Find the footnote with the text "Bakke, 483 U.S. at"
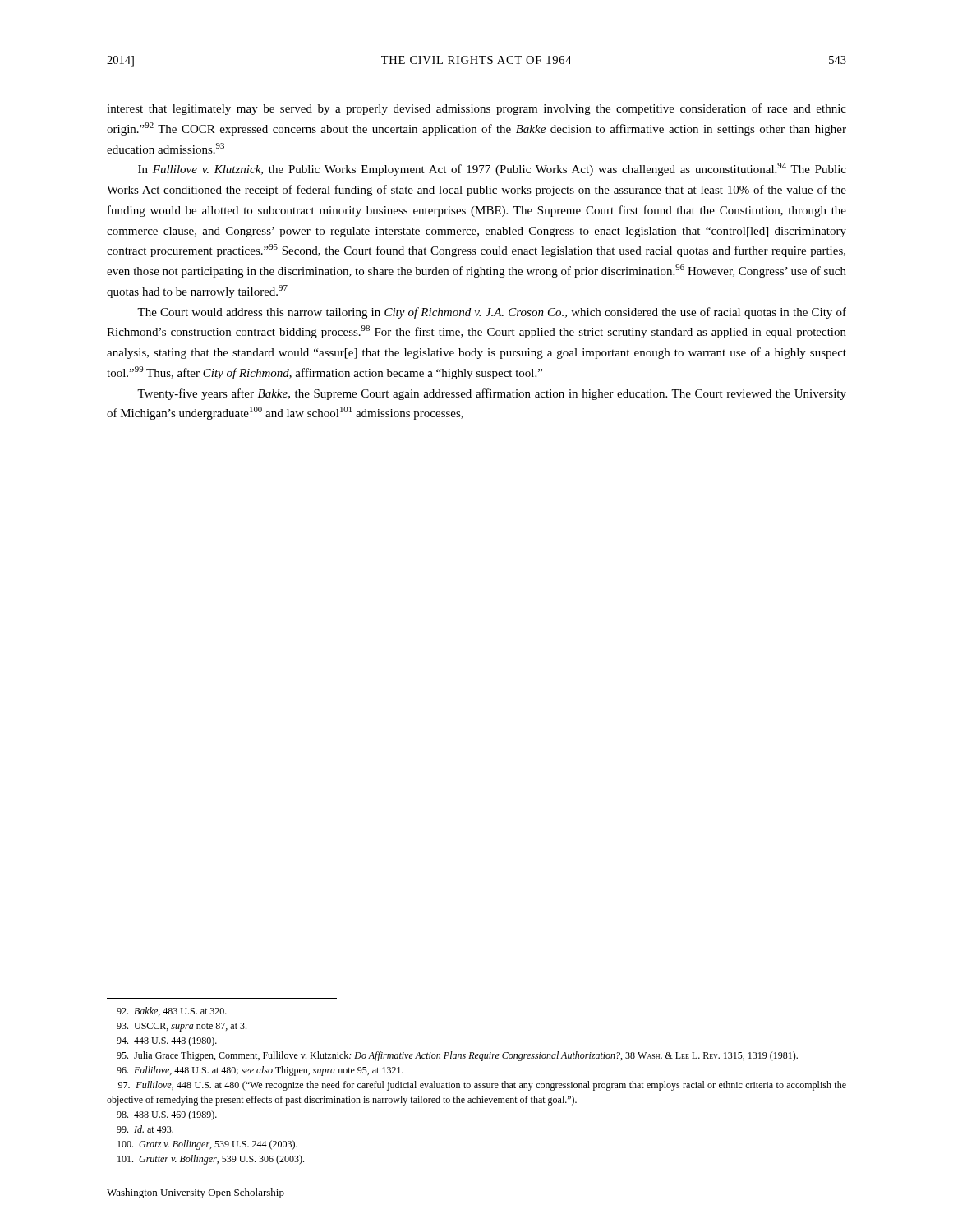 pos(172,1011)
